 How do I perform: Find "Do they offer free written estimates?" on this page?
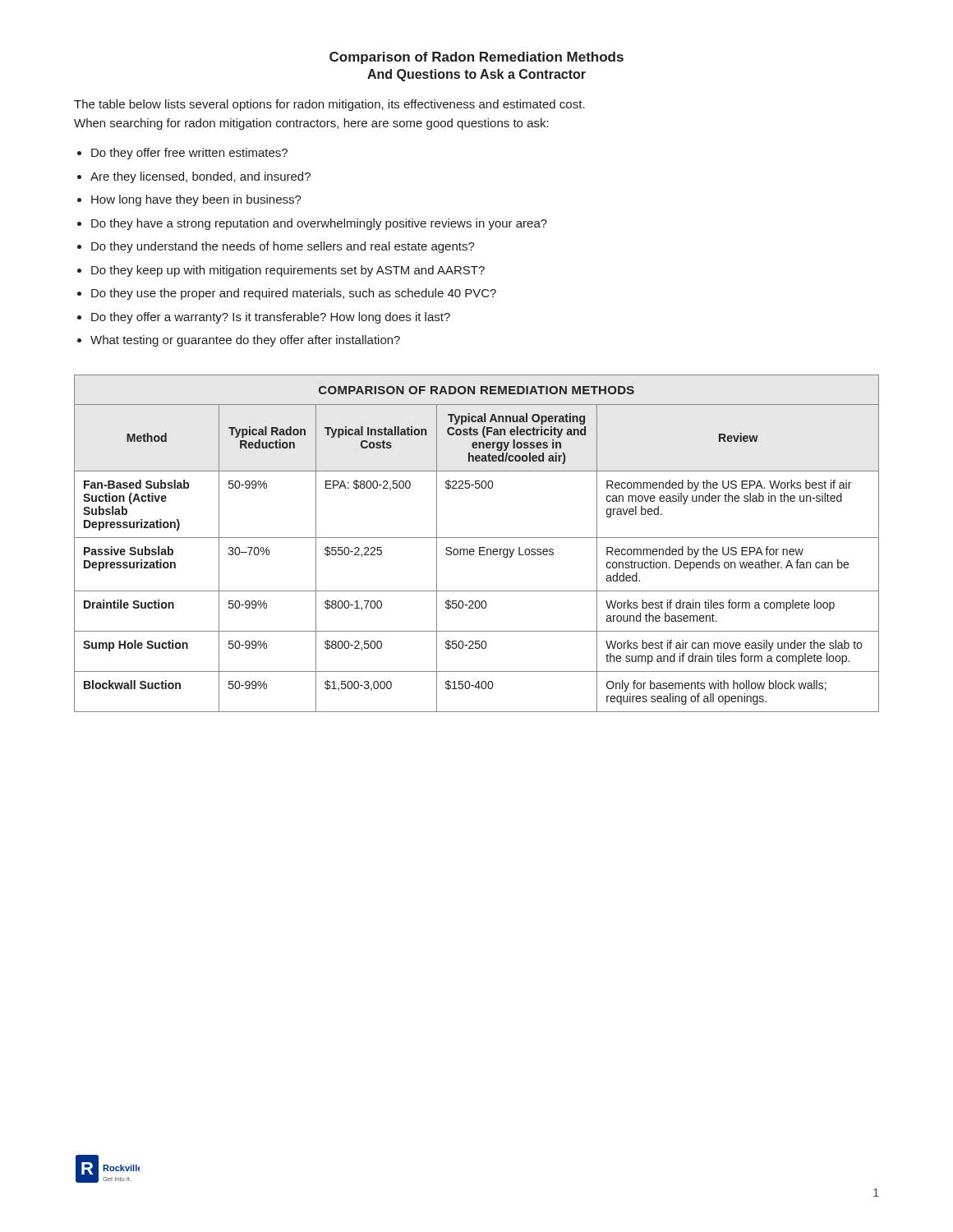(x=189, y=152)
